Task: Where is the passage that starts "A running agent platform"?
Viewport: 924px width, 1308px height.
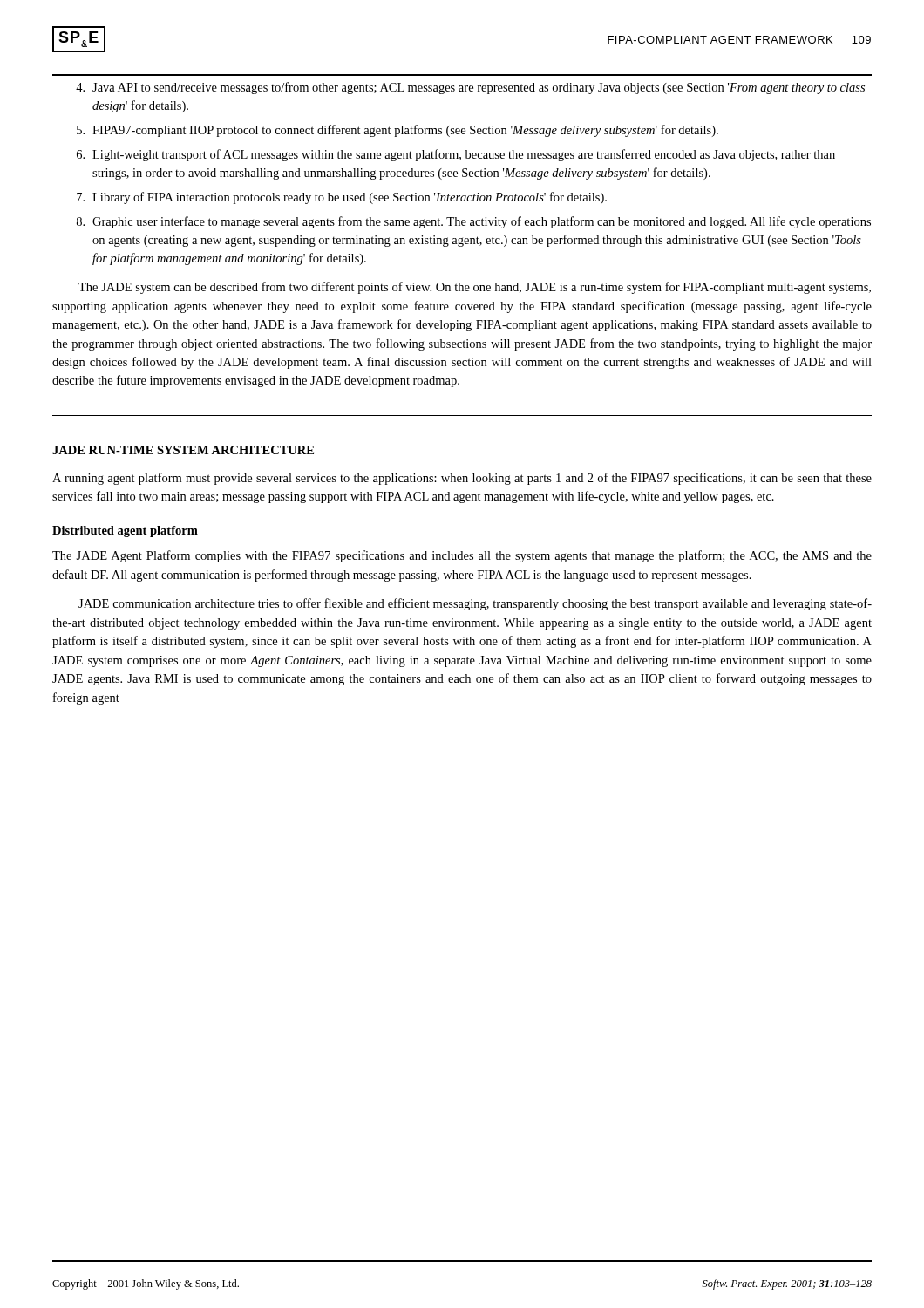Action: (x=462, y=487)
